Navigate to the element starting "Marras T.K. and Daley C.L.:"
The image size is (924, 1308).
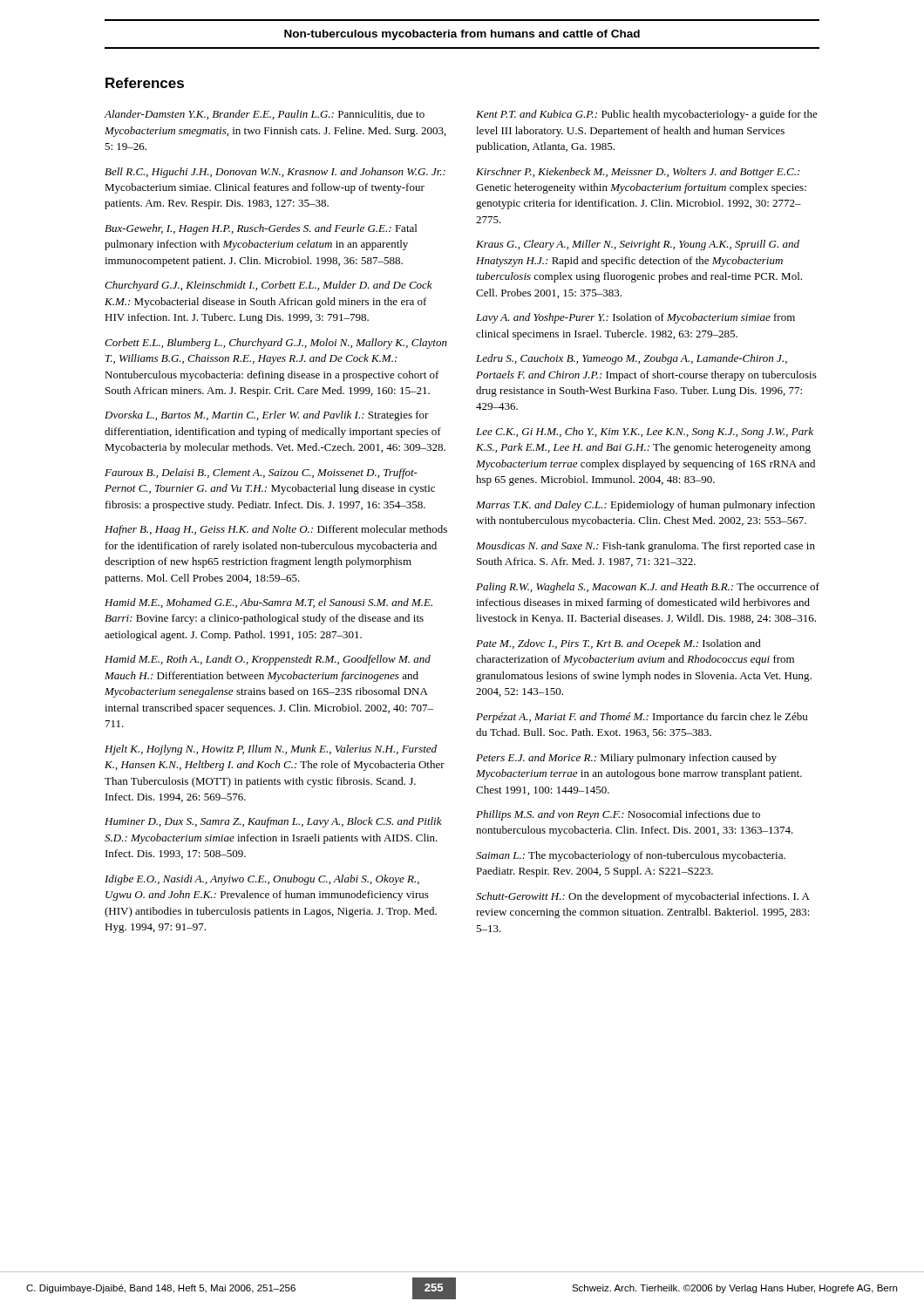(646, 512)
